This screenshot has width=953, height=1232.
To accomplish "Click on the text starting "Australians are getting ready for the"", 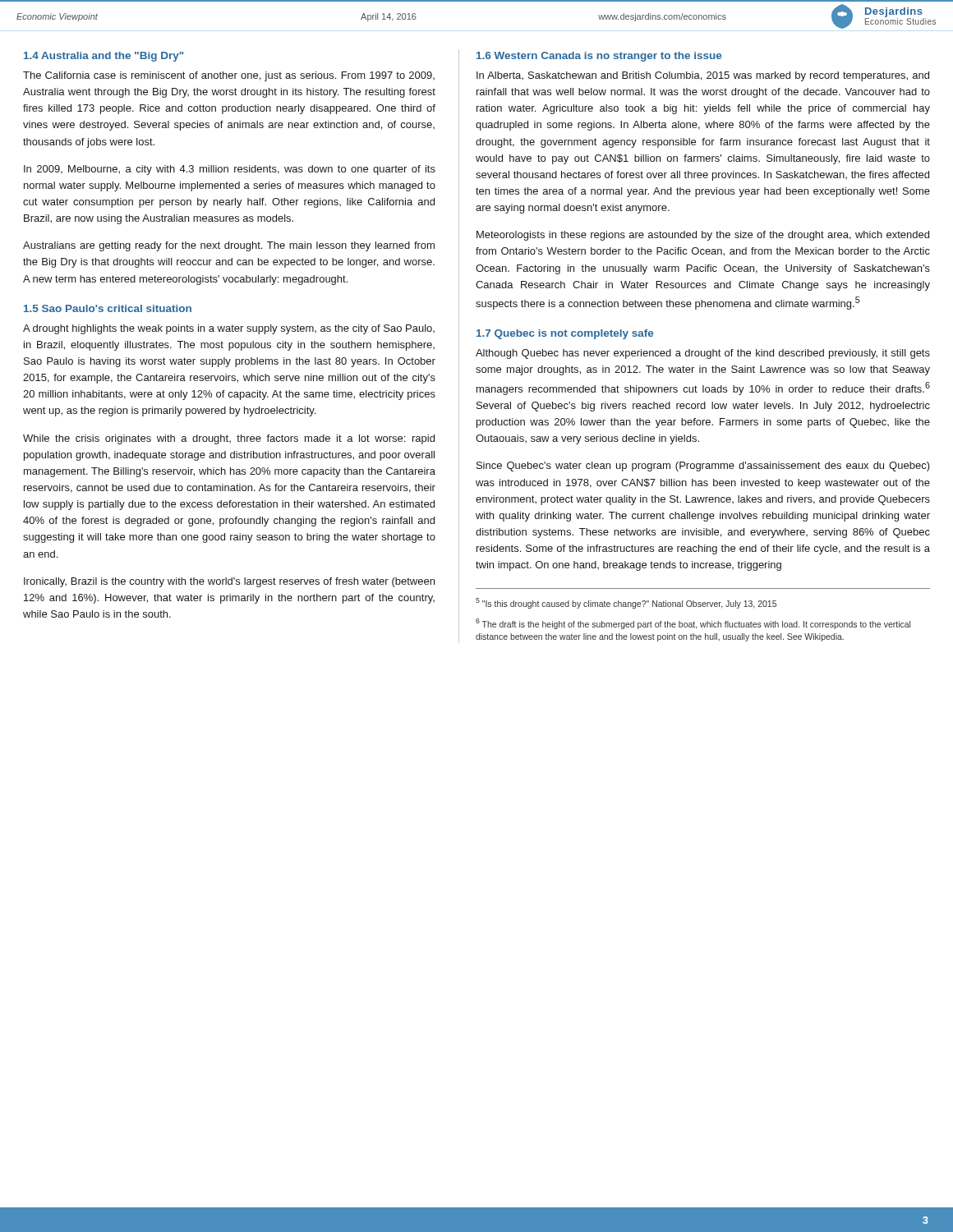I will click(229, 262).
